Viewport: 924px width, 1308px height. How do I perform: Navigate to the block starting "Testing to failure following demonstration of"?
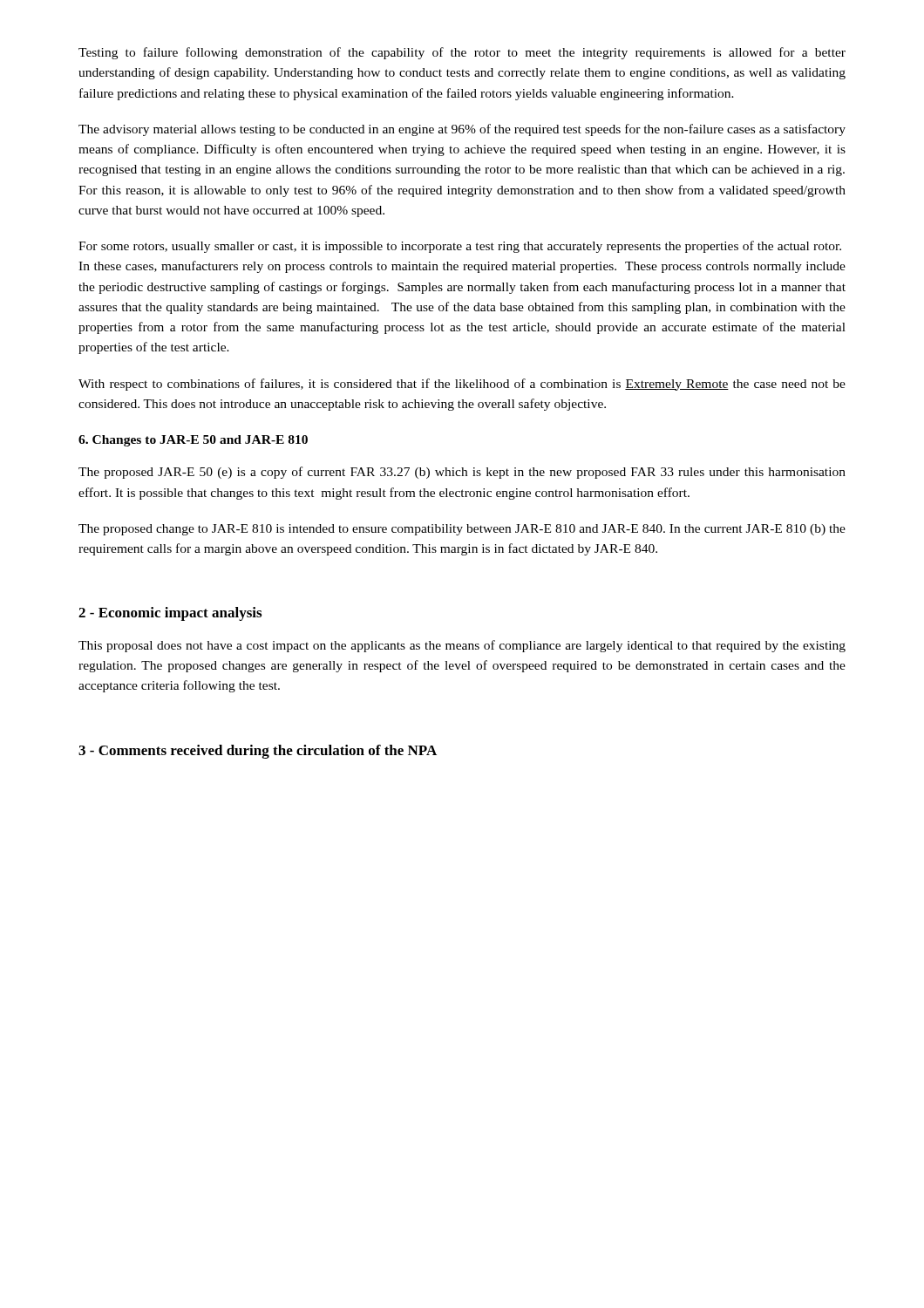(x=462, y=72)
